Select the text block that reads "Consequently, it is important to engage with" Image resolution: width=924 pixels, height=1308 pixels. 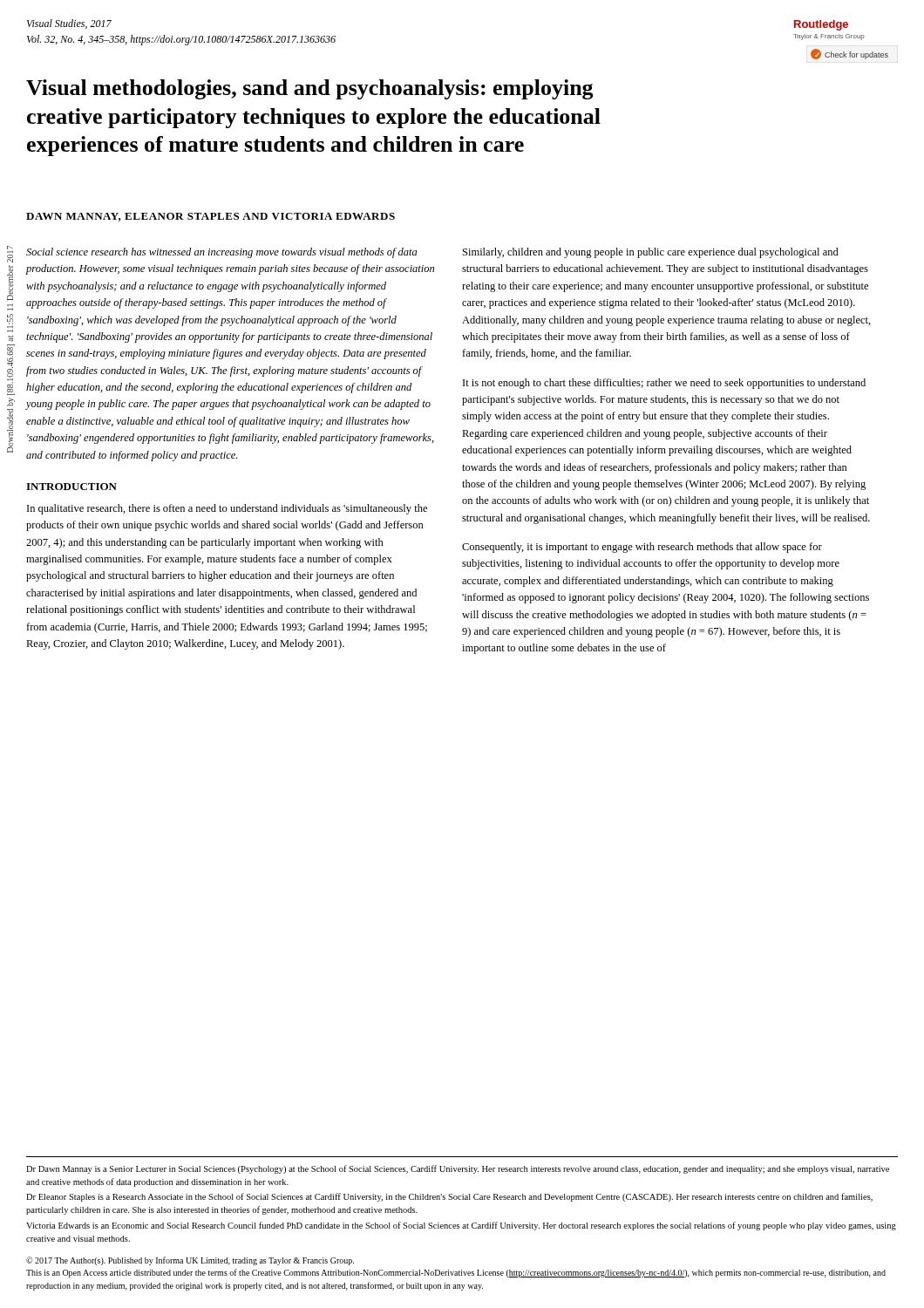[666, 597]
